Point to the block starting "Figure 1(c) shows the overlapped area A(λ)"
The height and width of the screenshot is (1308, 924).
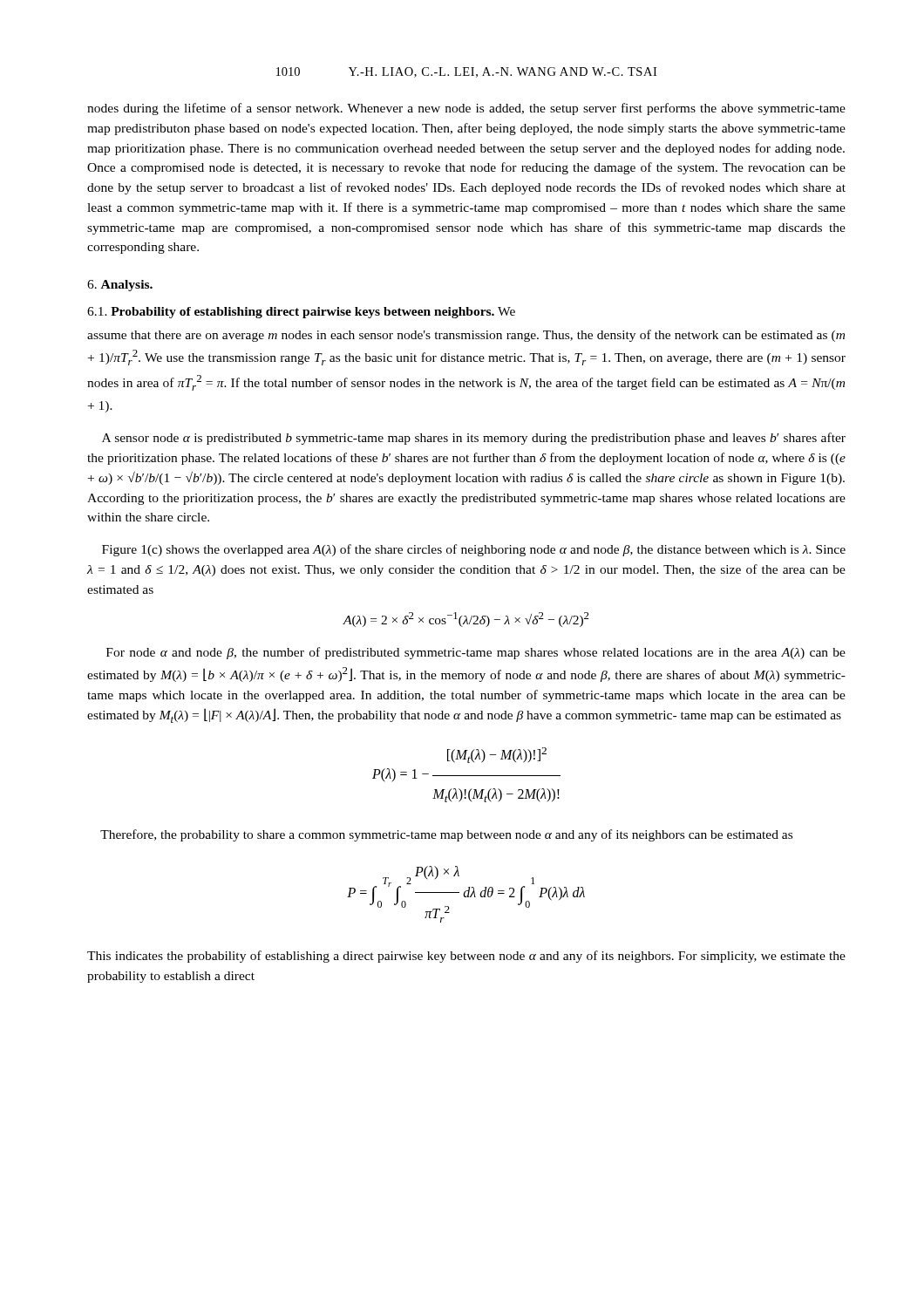tap(466, 569)
